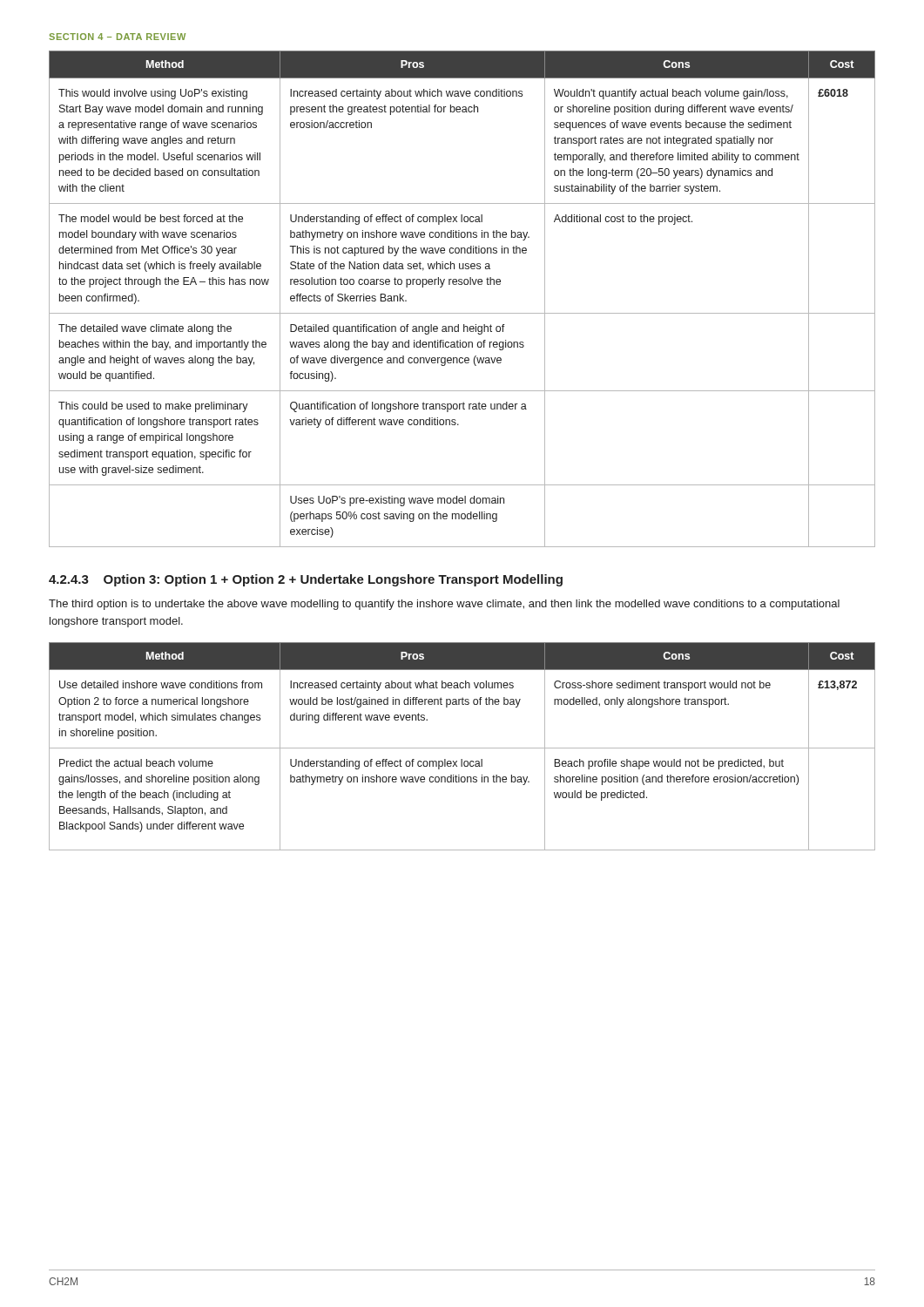Point to the region starting "SECTION 4 –"
Screen dimensions: 1307x924
[x=118, y=37]
